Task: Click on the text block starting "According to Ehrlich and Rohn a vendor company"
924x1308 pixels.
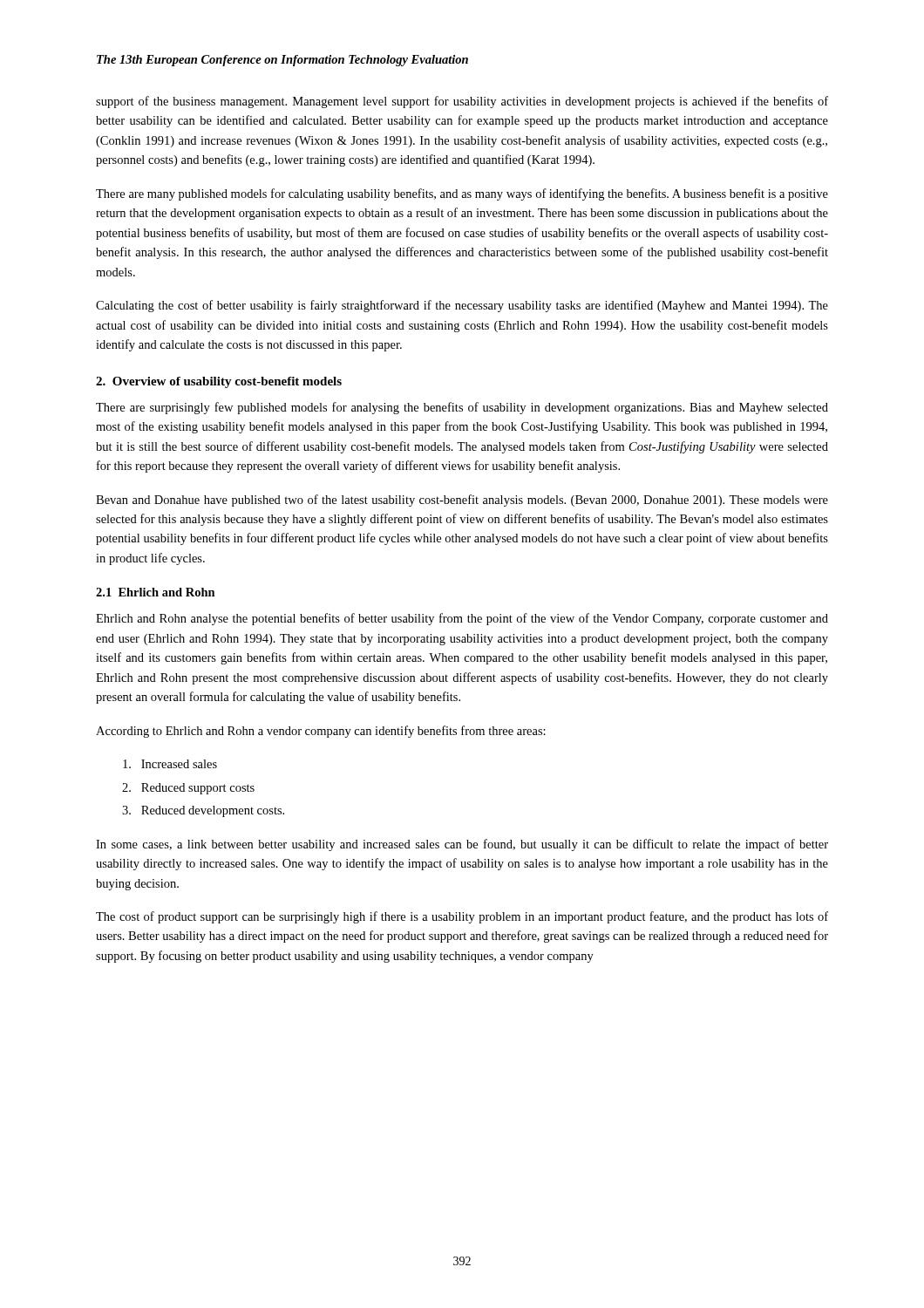Action: coord(321,730)
